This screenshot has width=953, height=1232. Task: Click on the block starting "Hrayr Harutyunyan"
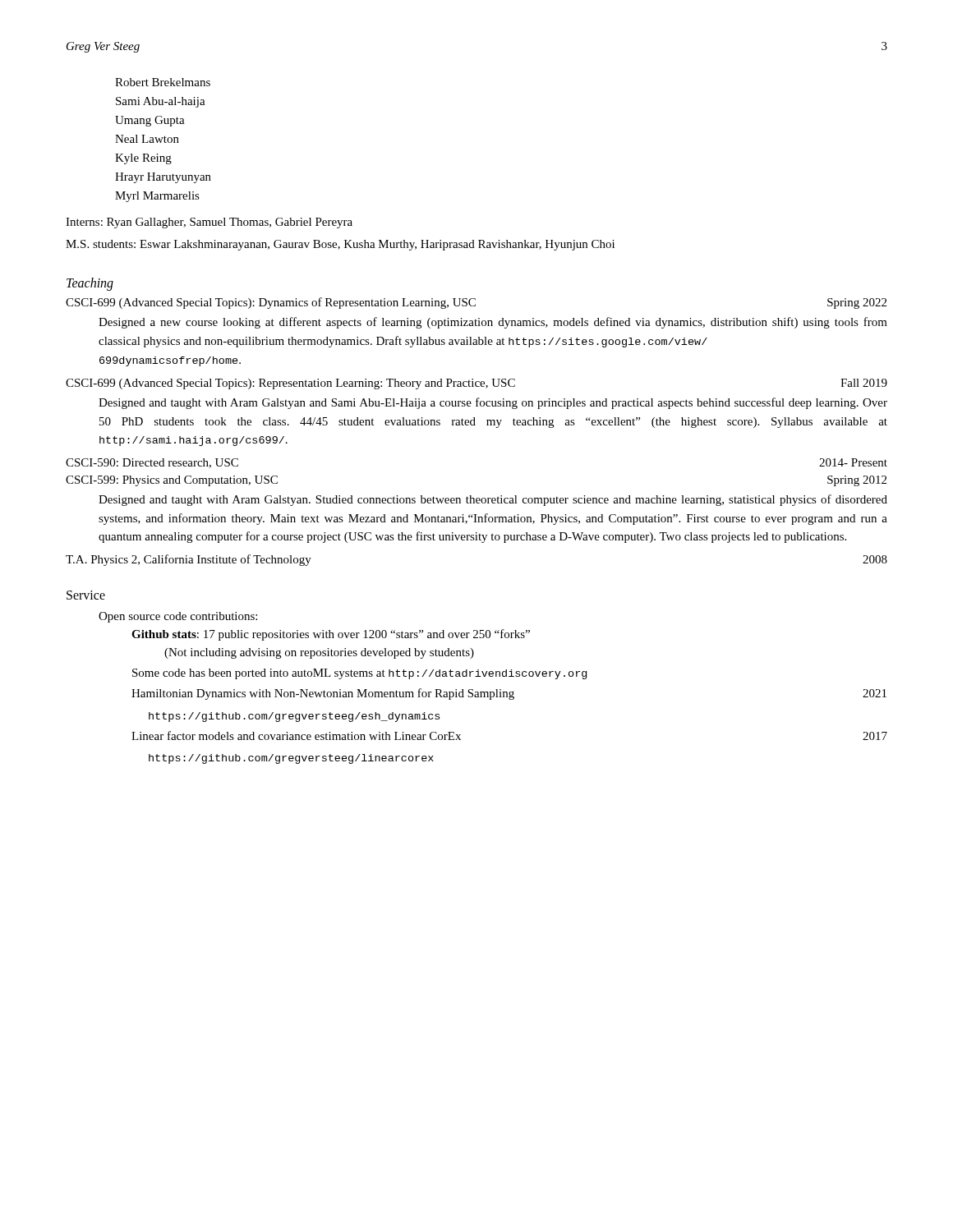click(163, 177)
